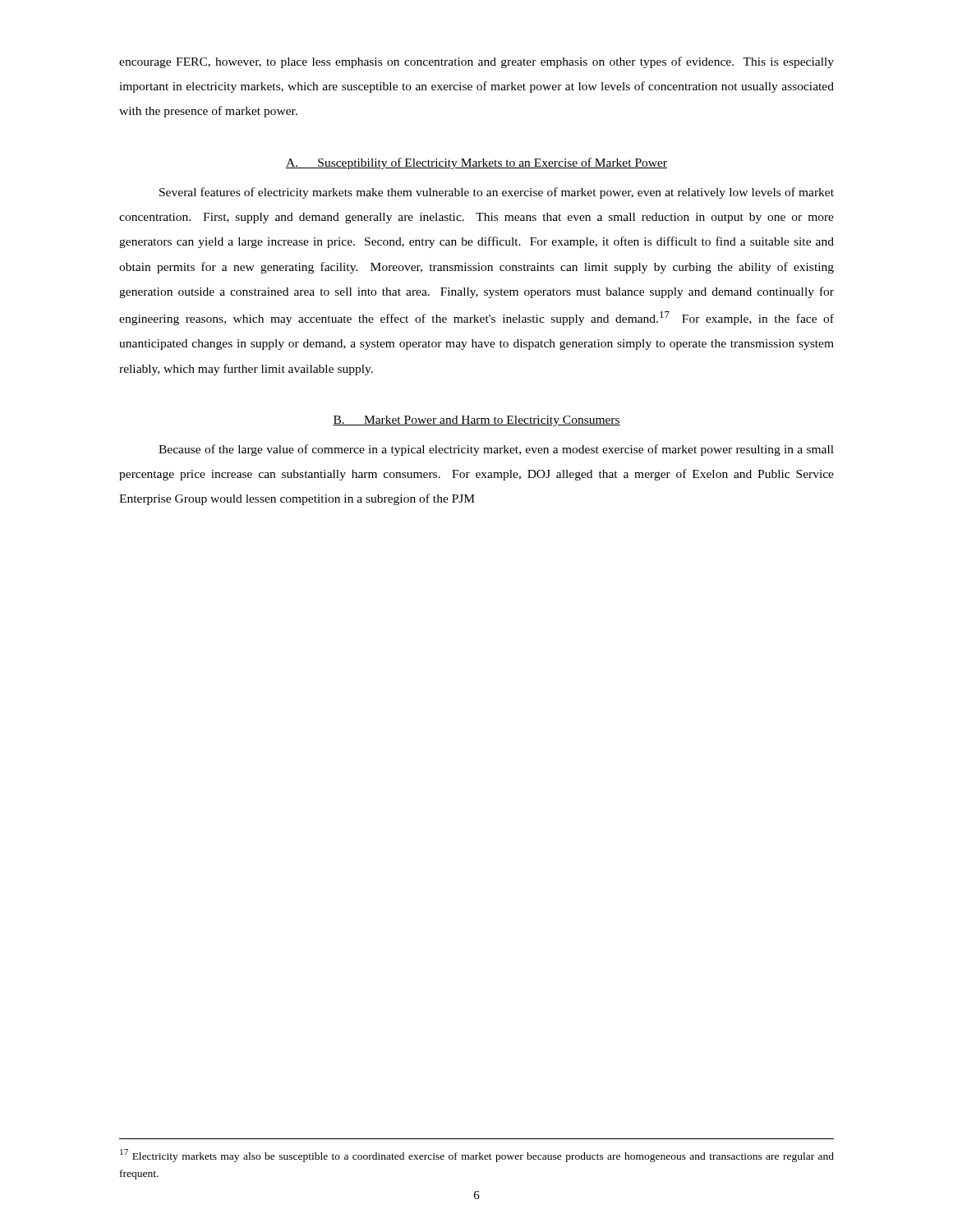
Task: Locate the section header that opens with "A. Susceptibility of Electricity Markets"
Action: 476,162
